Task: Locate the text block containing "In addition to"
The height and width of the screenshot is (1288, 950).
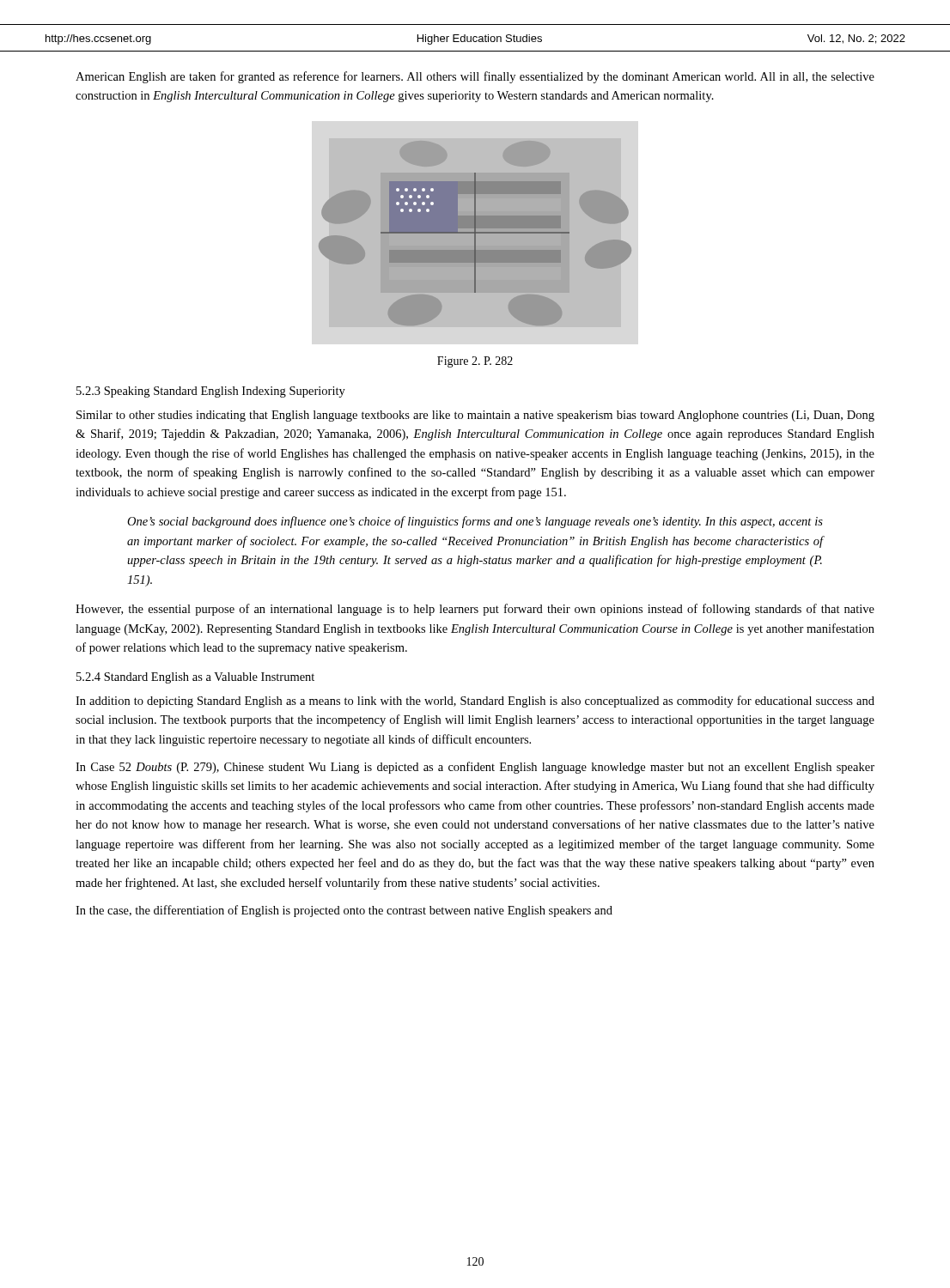Action: pyautogui.click(x=475, y=720)
